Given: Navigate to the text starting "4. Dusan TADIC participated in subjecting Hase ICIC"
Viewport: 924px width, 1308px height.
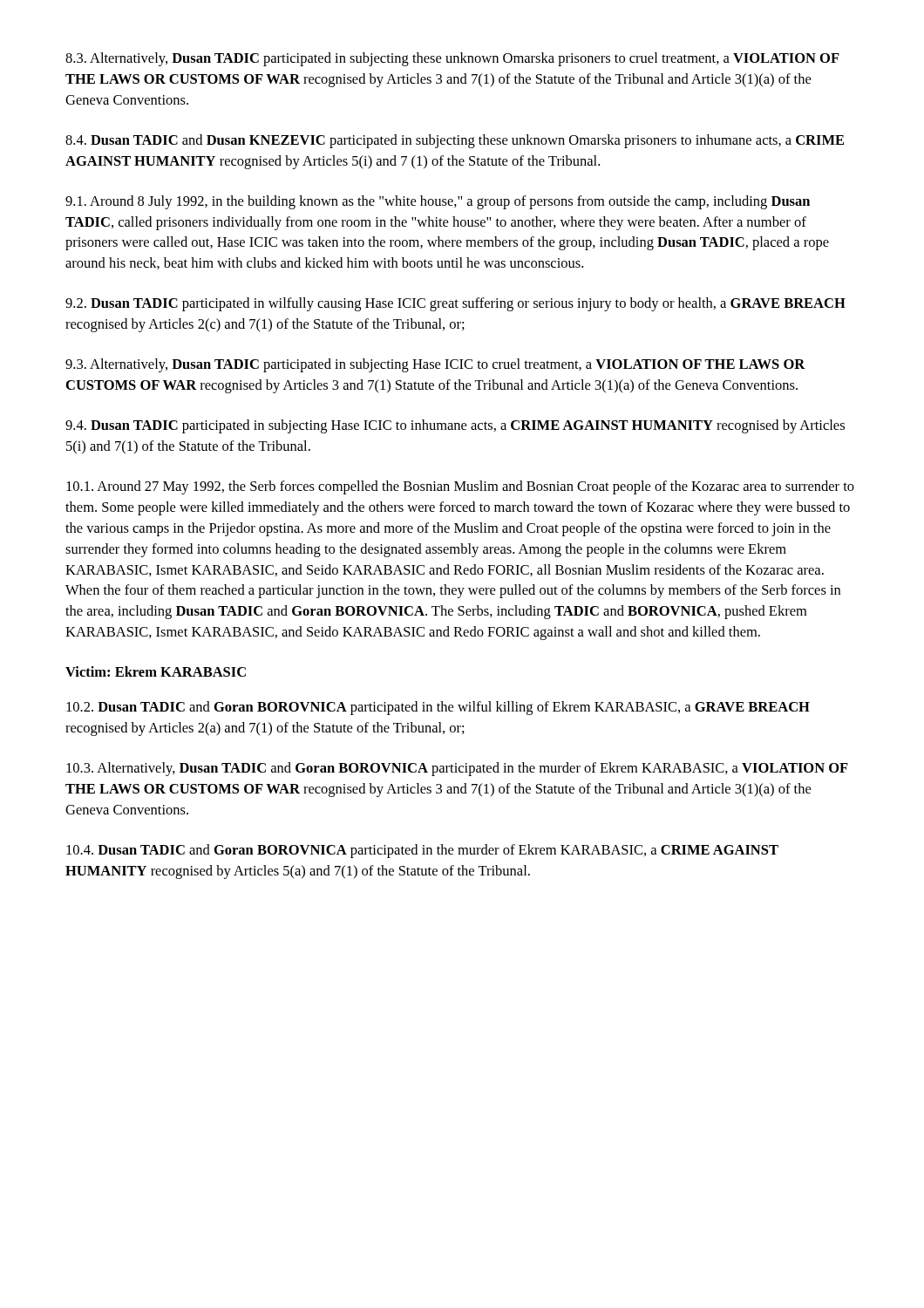Looking at the screenshot, I should 455,436.
